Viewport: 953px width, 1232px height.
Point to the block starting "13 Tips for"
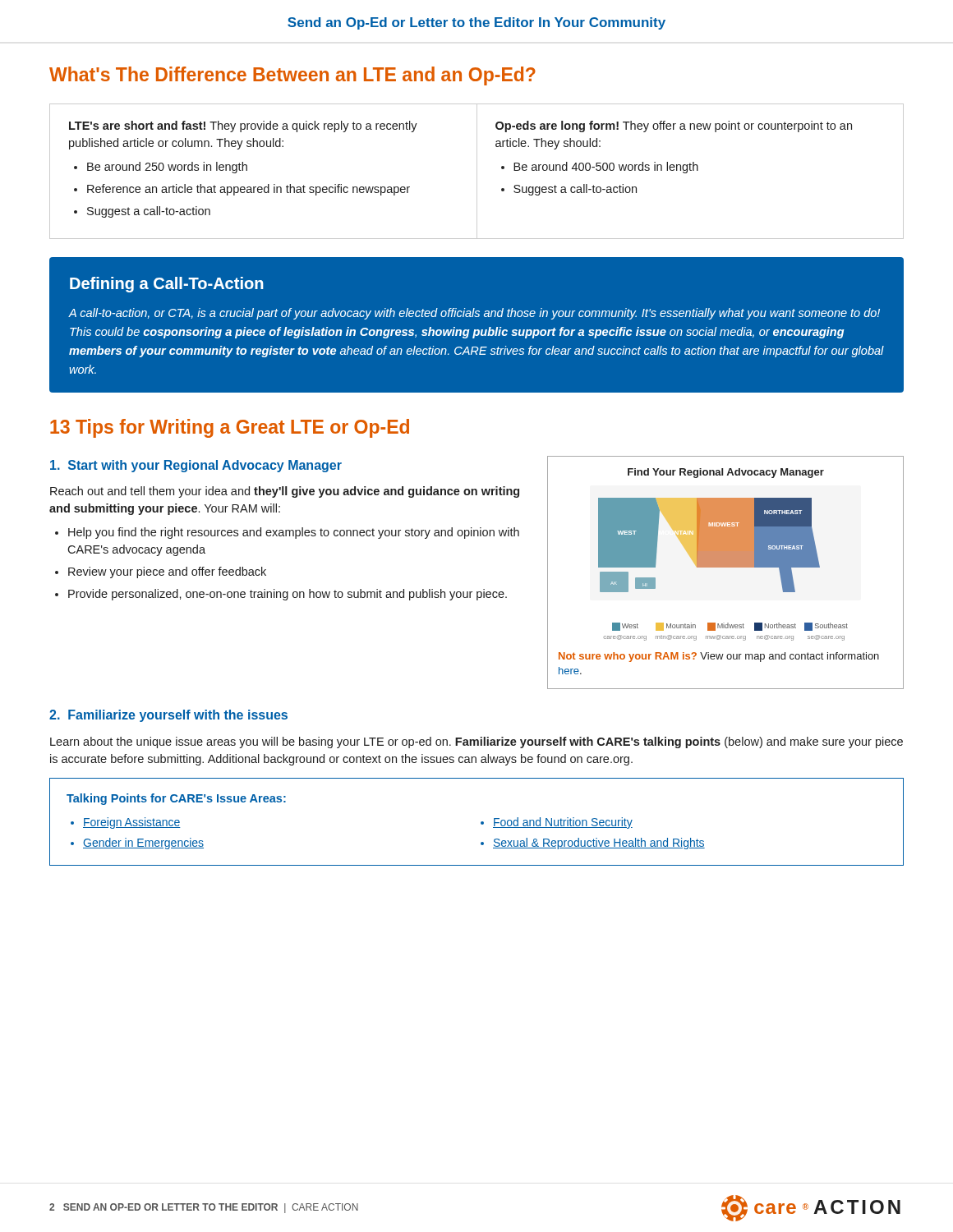[x=230, y=428]
